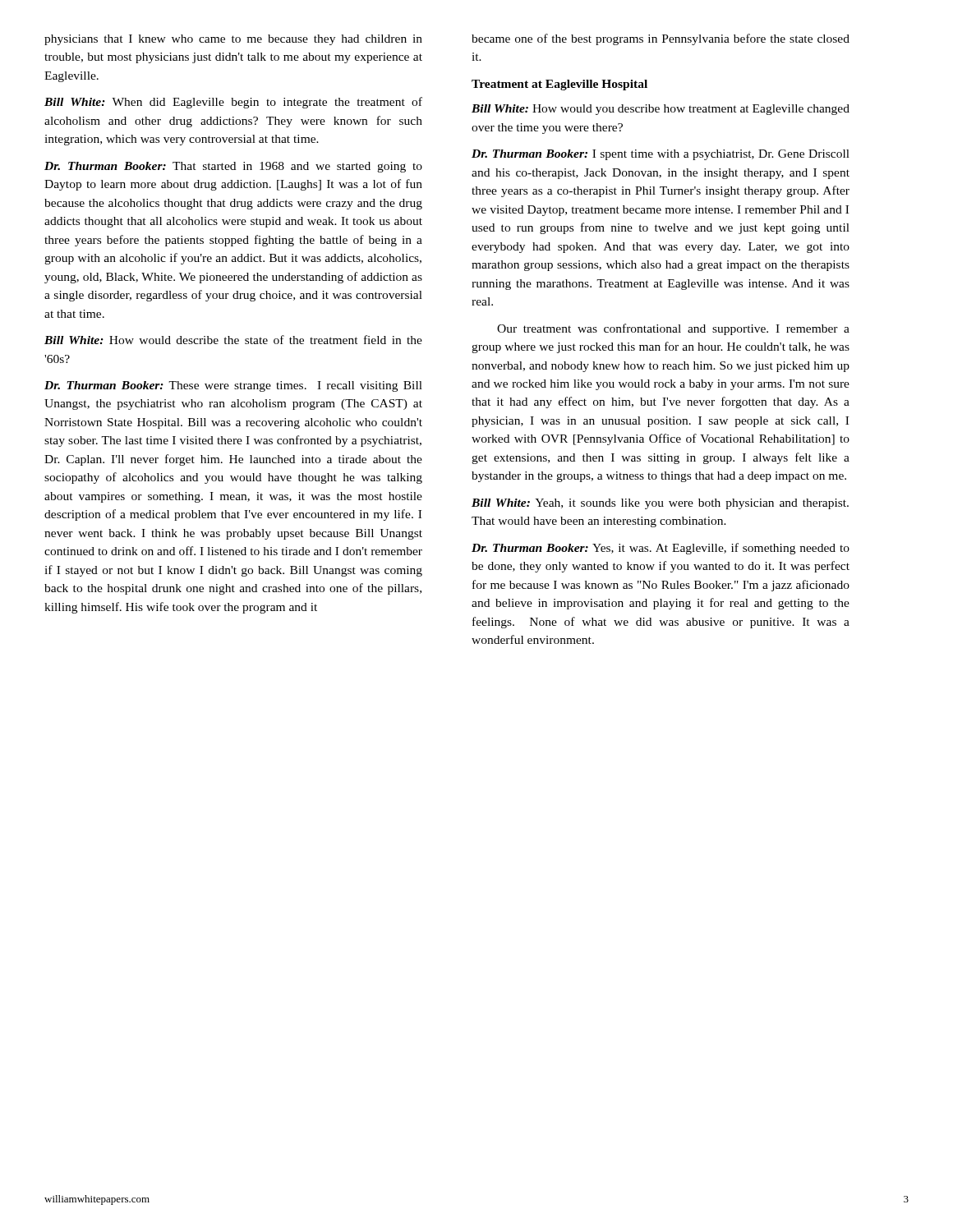The height and width of the screenshot is (1232, 953).
Task: Where is the passage that starts "Dr. Thurman Booker: That started"?
Action: coord(233,240)
